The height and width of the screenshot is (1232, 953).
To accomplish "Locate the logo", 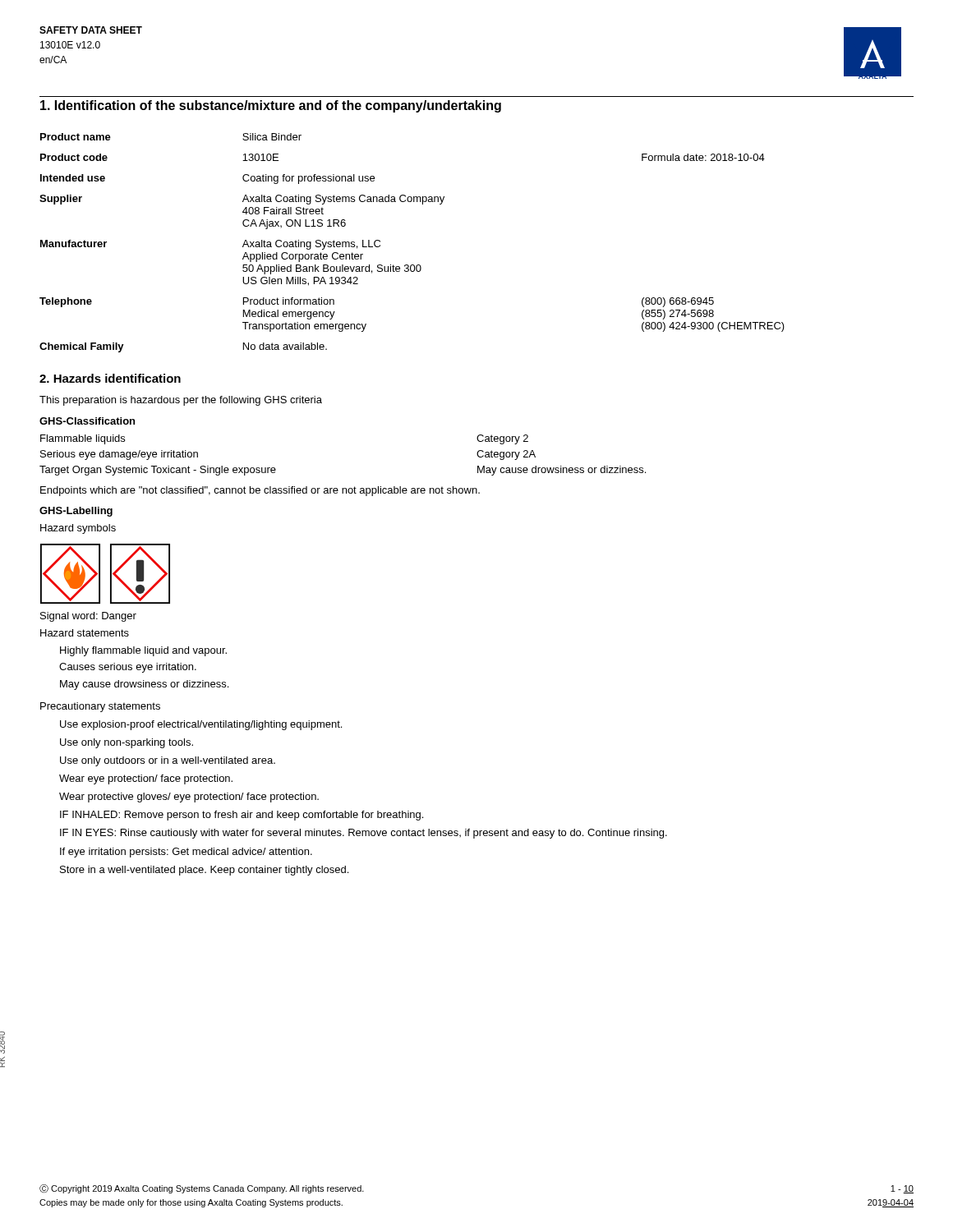I will [x=872, y=54].
